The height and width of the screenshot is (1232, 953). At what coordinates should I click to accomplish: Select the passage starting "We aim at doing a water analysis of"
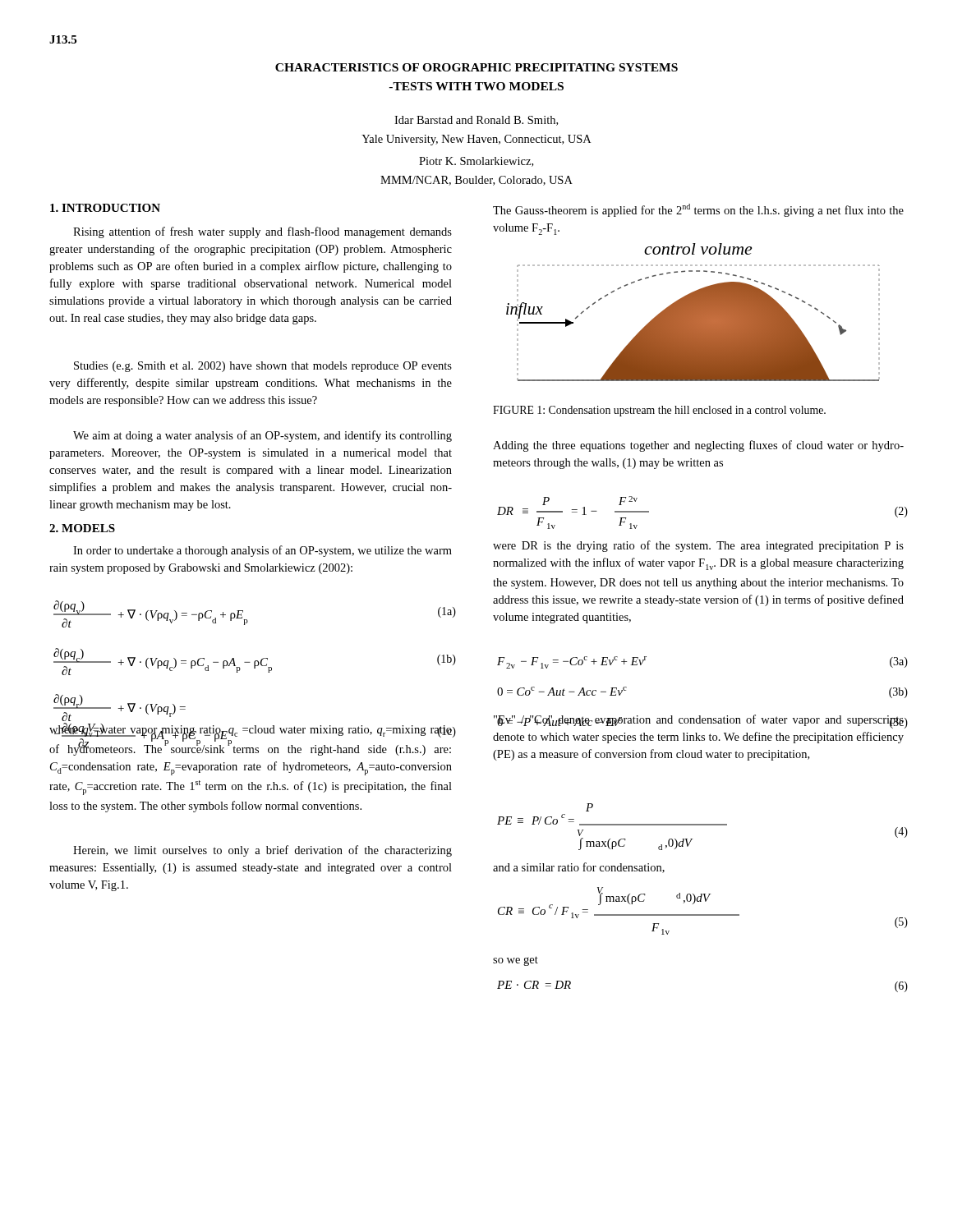coord(251,470)
